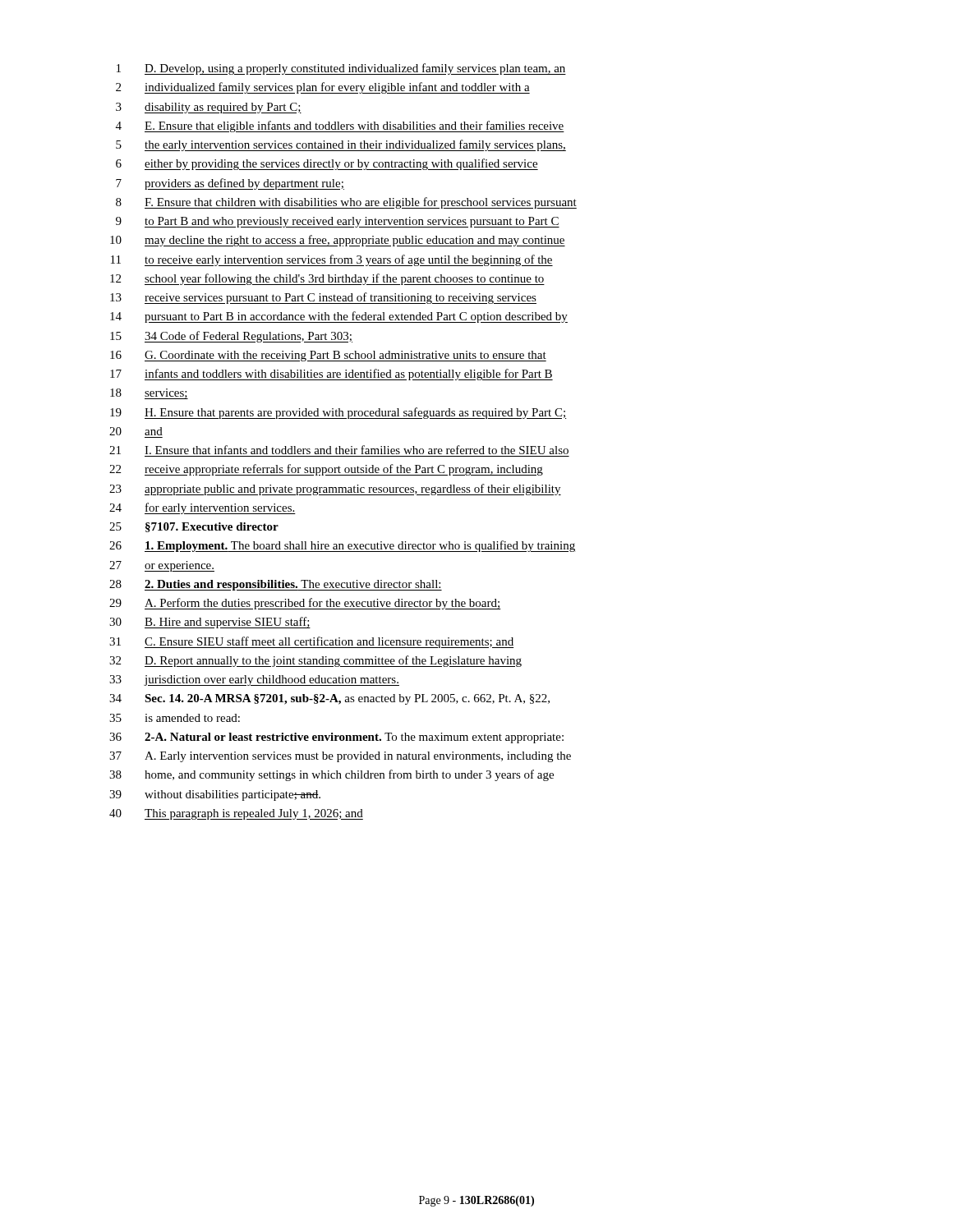Locate the text starting "6 either by providing the services directly"
Image resolution: width=953 pixels, height=1232 pixels.
pyautogui.click(x=476, y=164)
